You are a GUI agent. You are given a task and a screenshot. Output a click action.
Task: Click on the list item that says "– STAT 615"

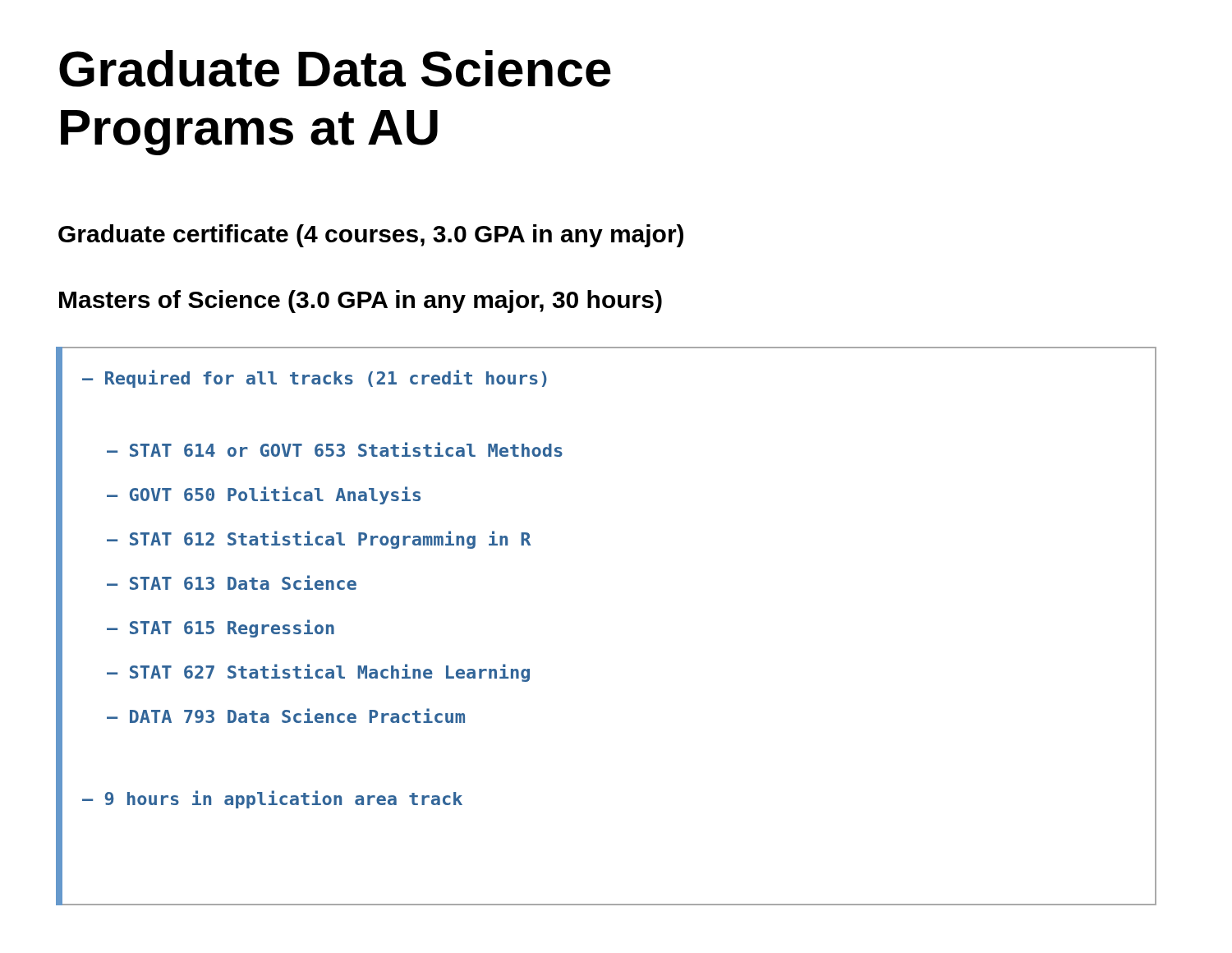click(221, 628)
